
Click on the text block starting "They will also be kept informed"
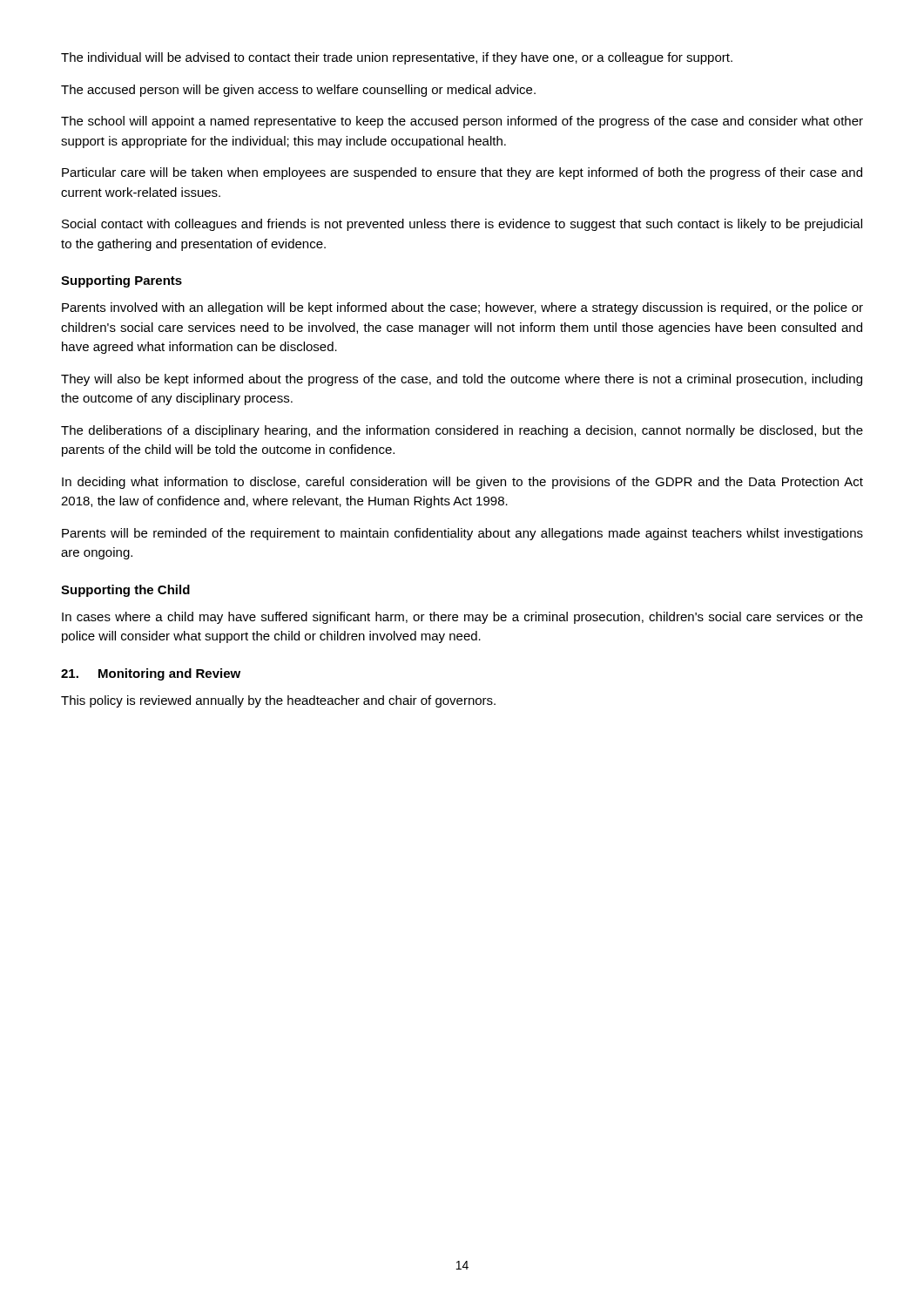(x=462, y=388)
